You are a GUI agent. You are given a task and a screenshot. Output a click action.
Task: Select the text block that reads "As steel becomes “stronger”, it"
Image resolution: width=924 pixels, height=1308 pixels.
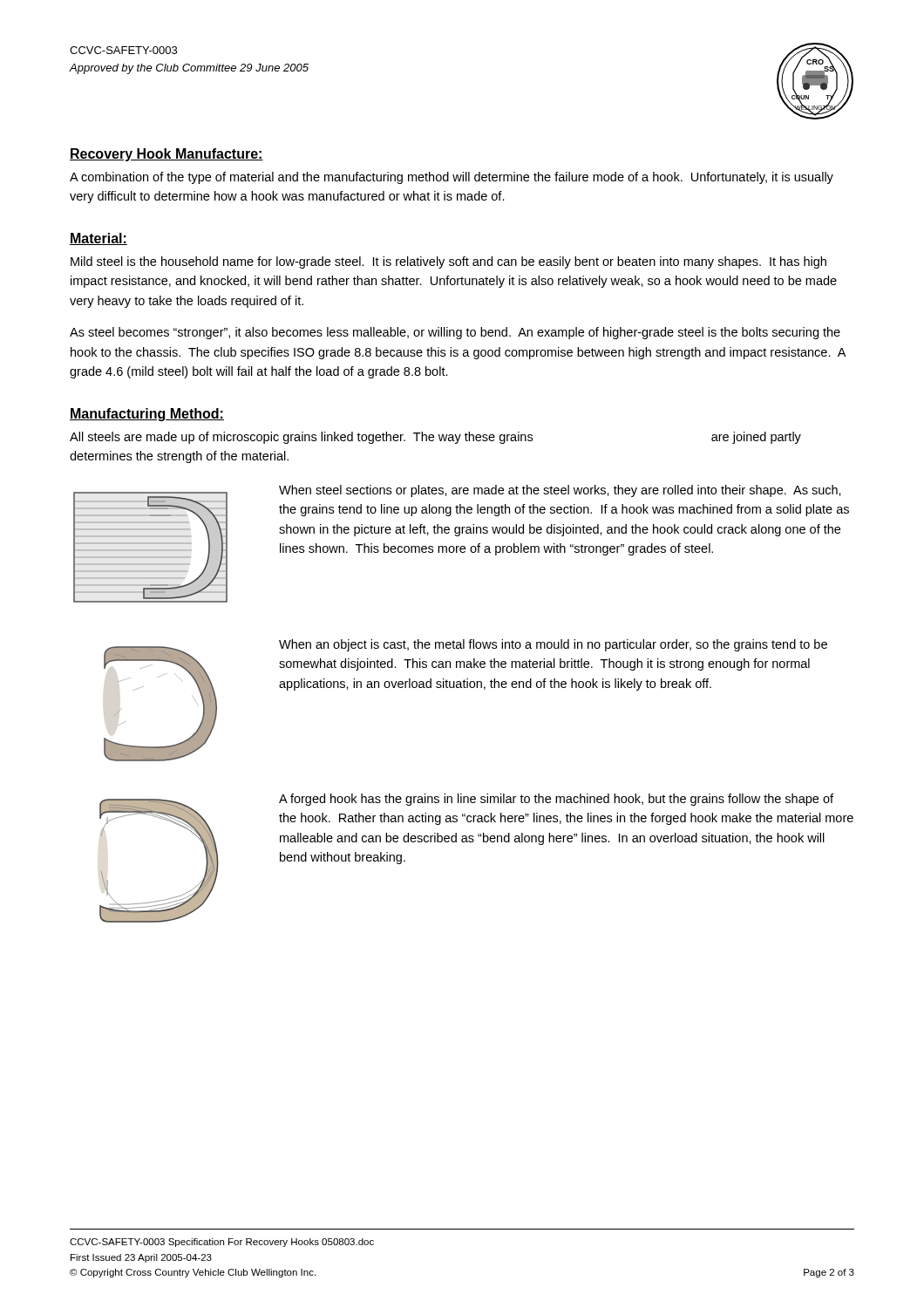(457, 352)
